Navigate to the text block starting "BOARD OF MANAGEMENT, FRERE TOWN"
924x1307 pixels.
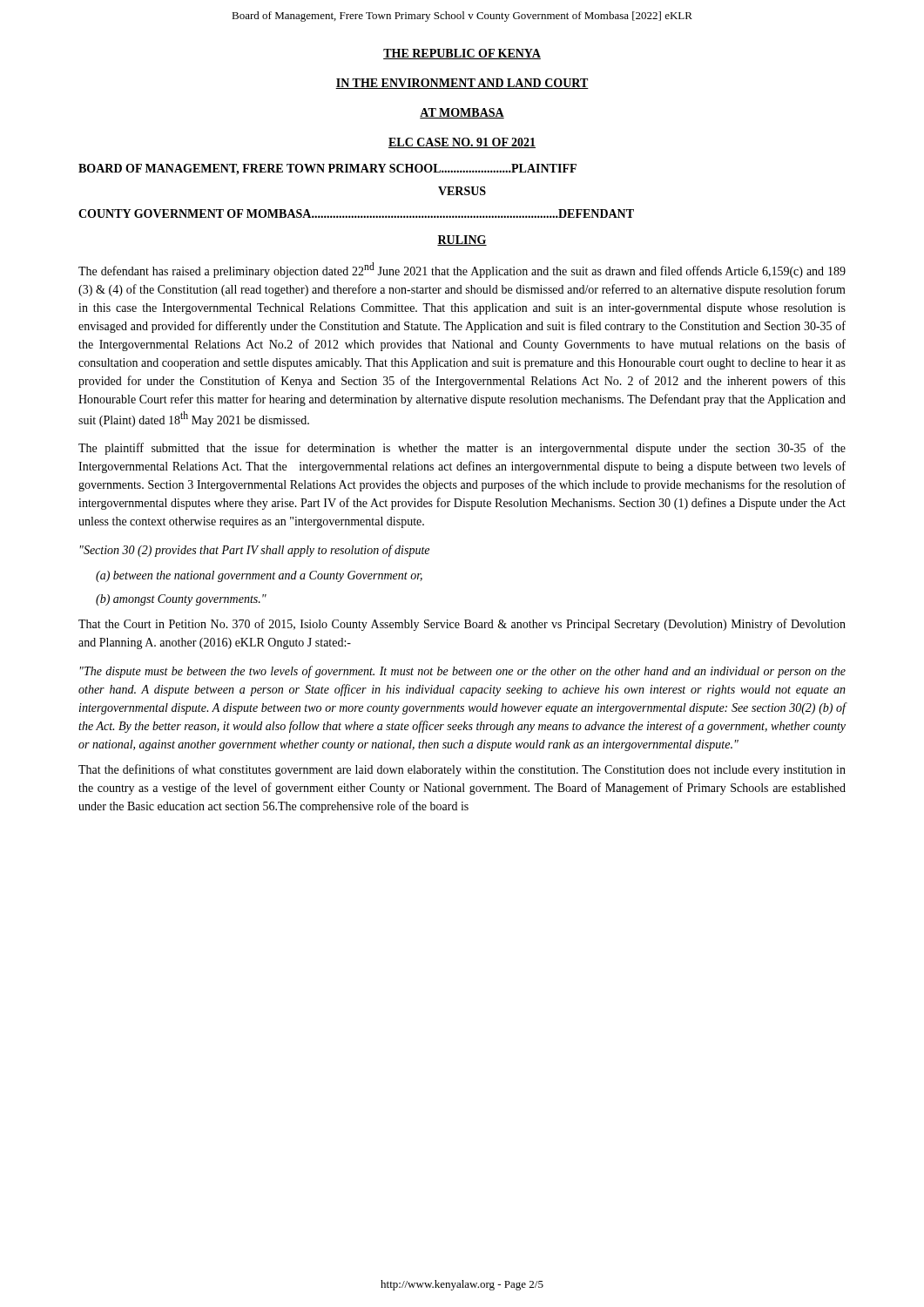(328, 169)
